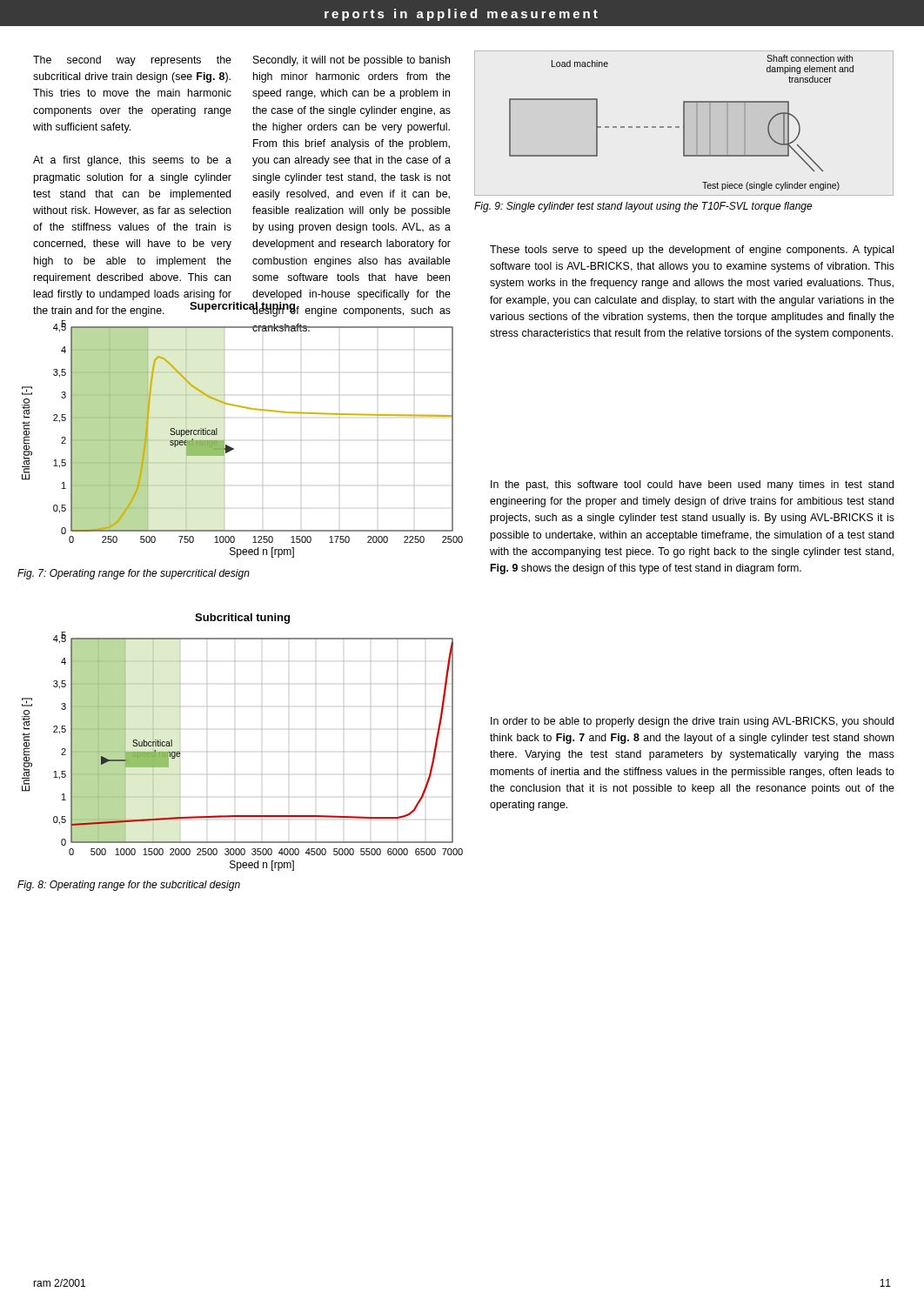Where is the passage that starts "The second way represents the"?
The height and width of the screenshot is (1305, 924).
pos(132,185)
